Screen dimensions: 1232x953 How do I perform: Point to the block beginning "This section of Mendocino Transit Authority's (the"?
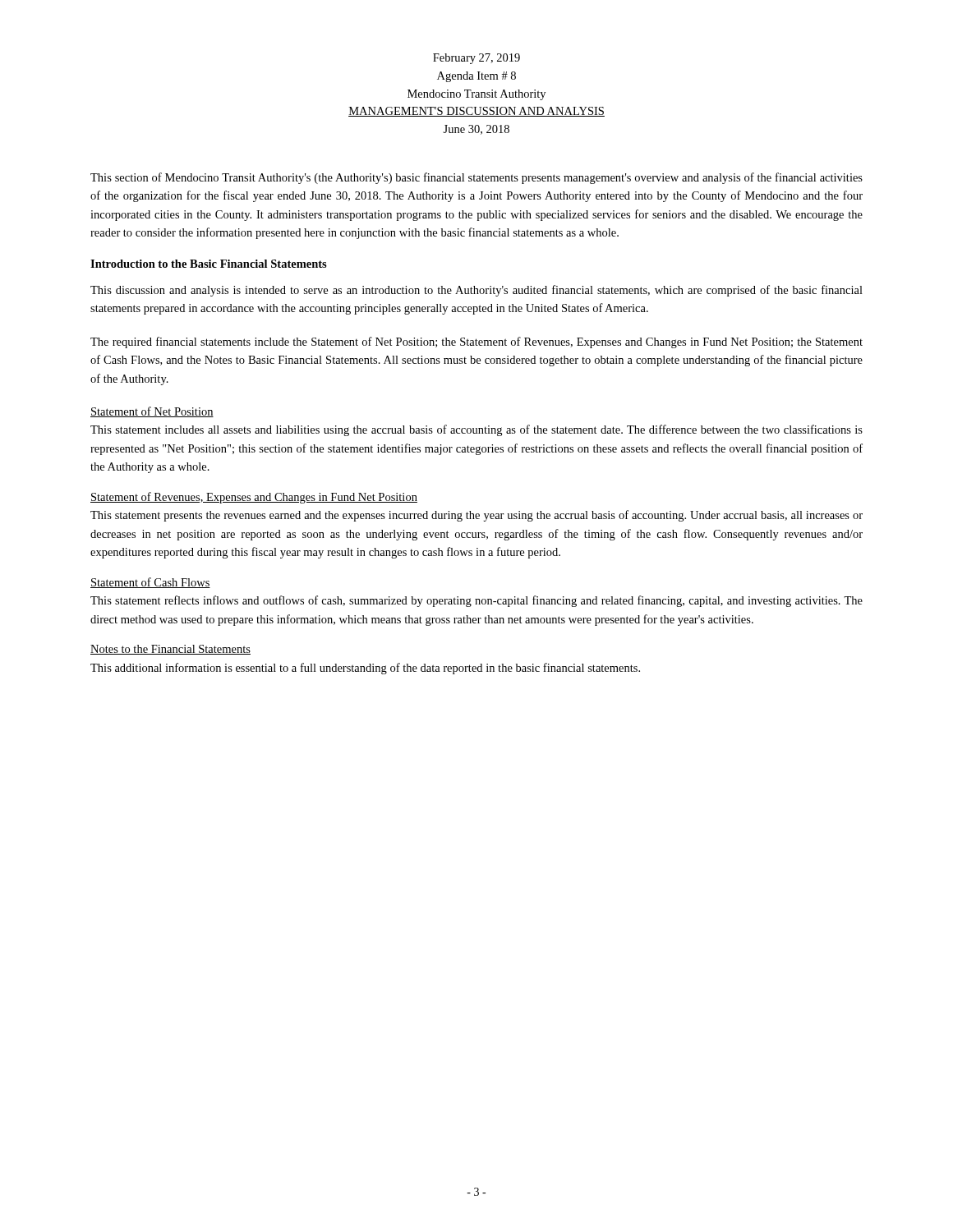(x=476, y=205)
